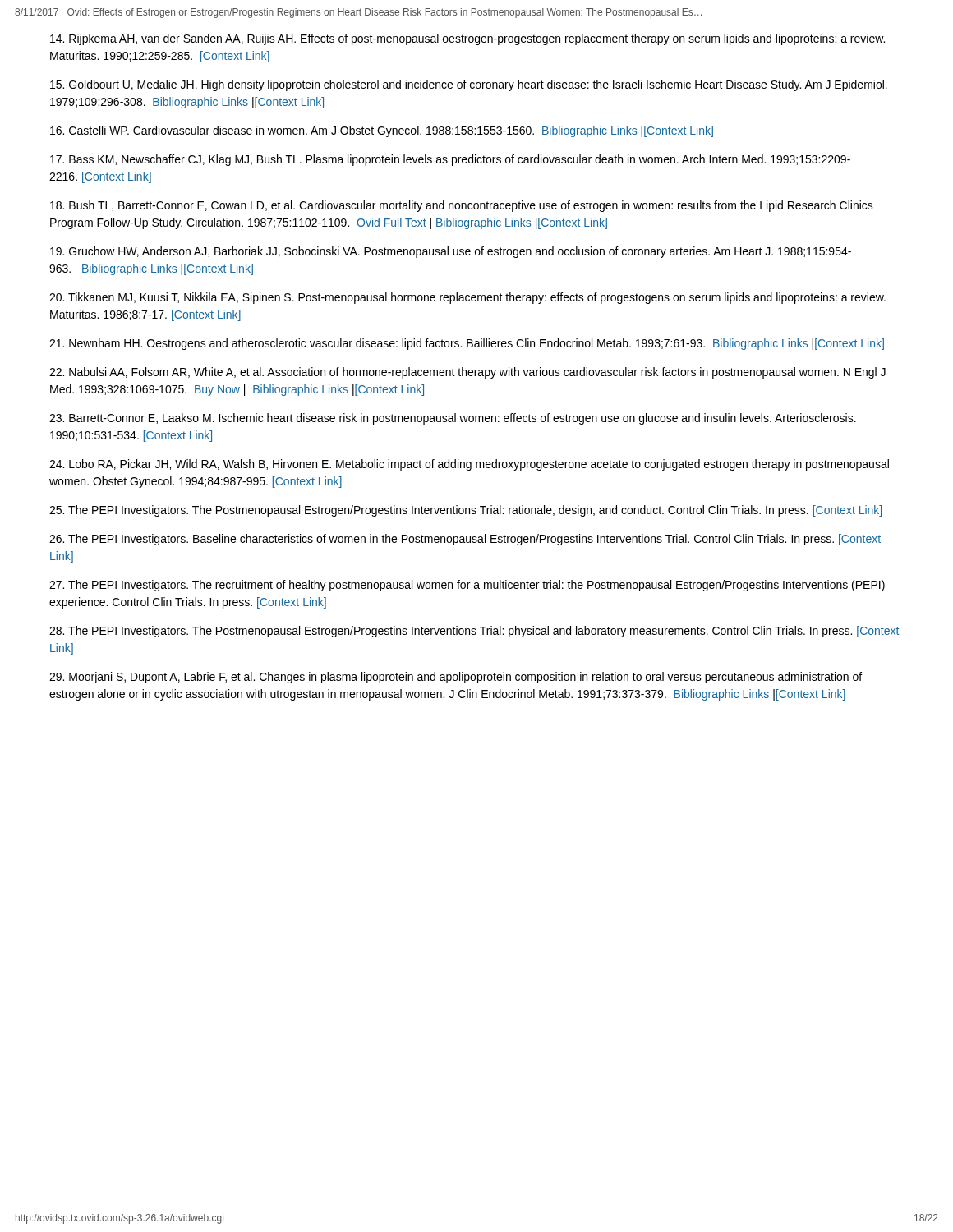Select the list item containing "19. Gruchow HW, Anderson AJ, Barboriak"
The image size is (953, 1232).
(450, 260)
